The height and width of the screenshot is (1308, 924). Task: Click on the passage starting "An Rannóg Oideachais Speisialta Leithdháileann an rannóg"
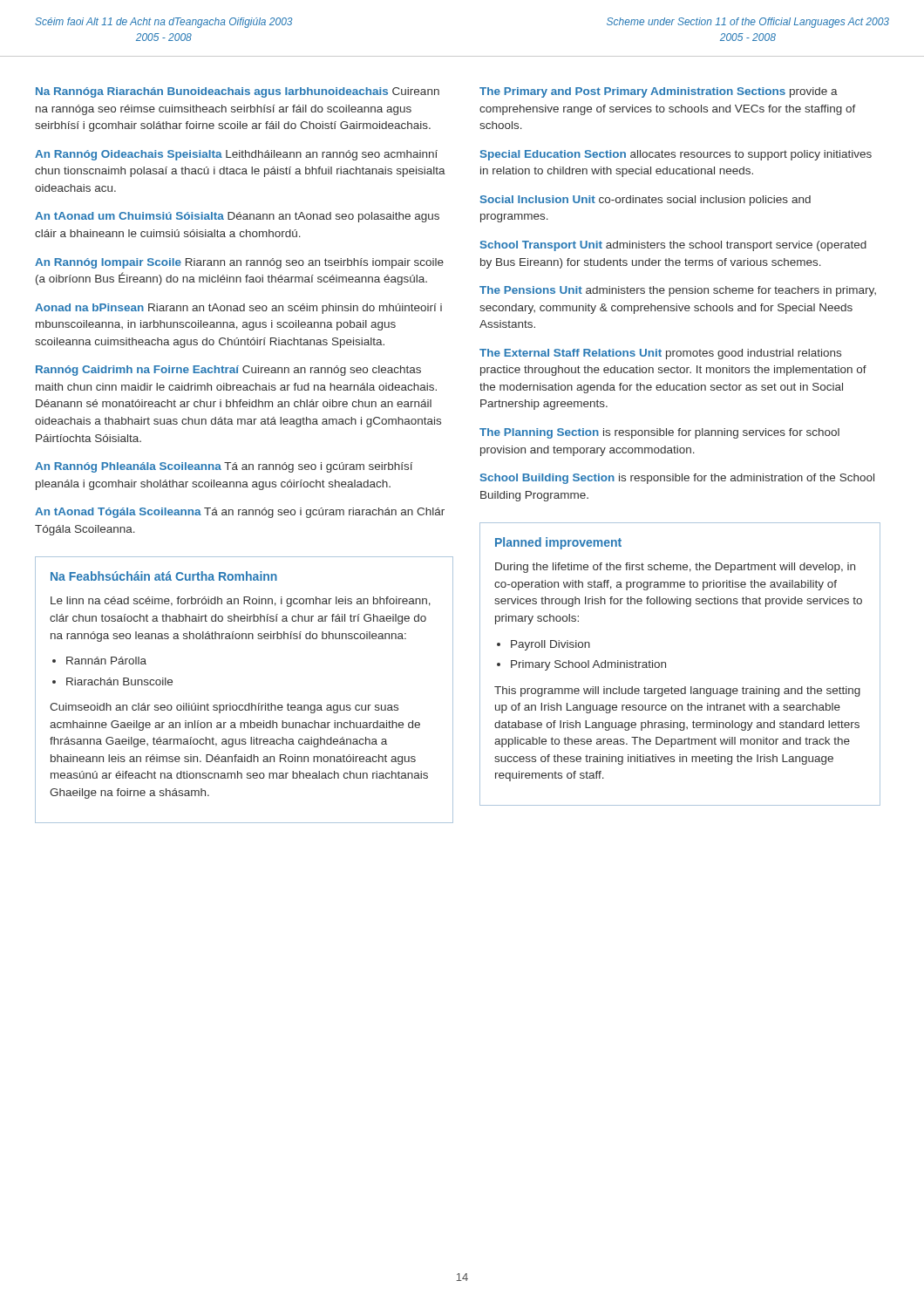[240, 171]
